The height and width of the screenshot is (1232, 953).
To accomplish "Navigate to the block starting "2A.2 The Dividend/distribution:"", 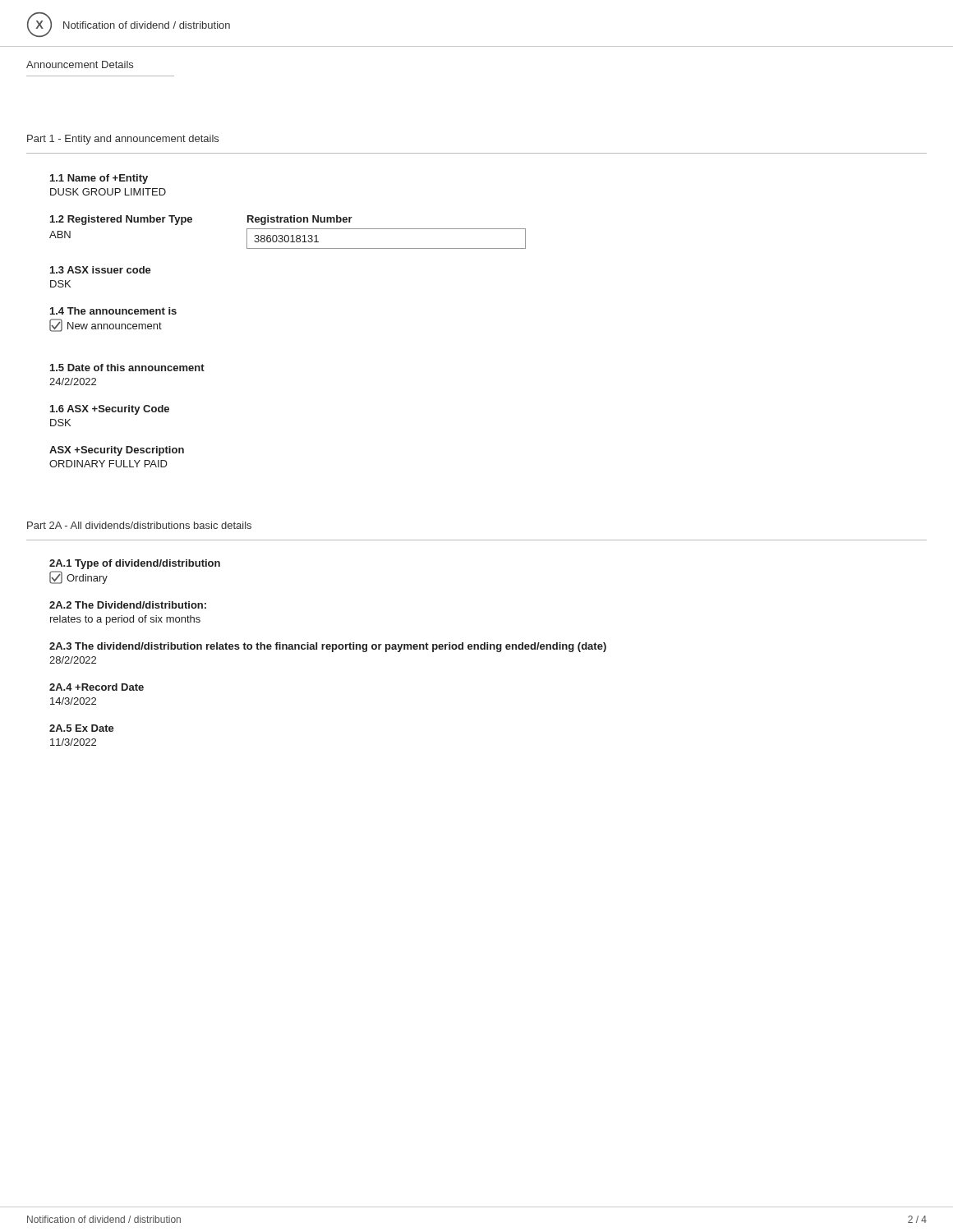I will tap(128, 605).
